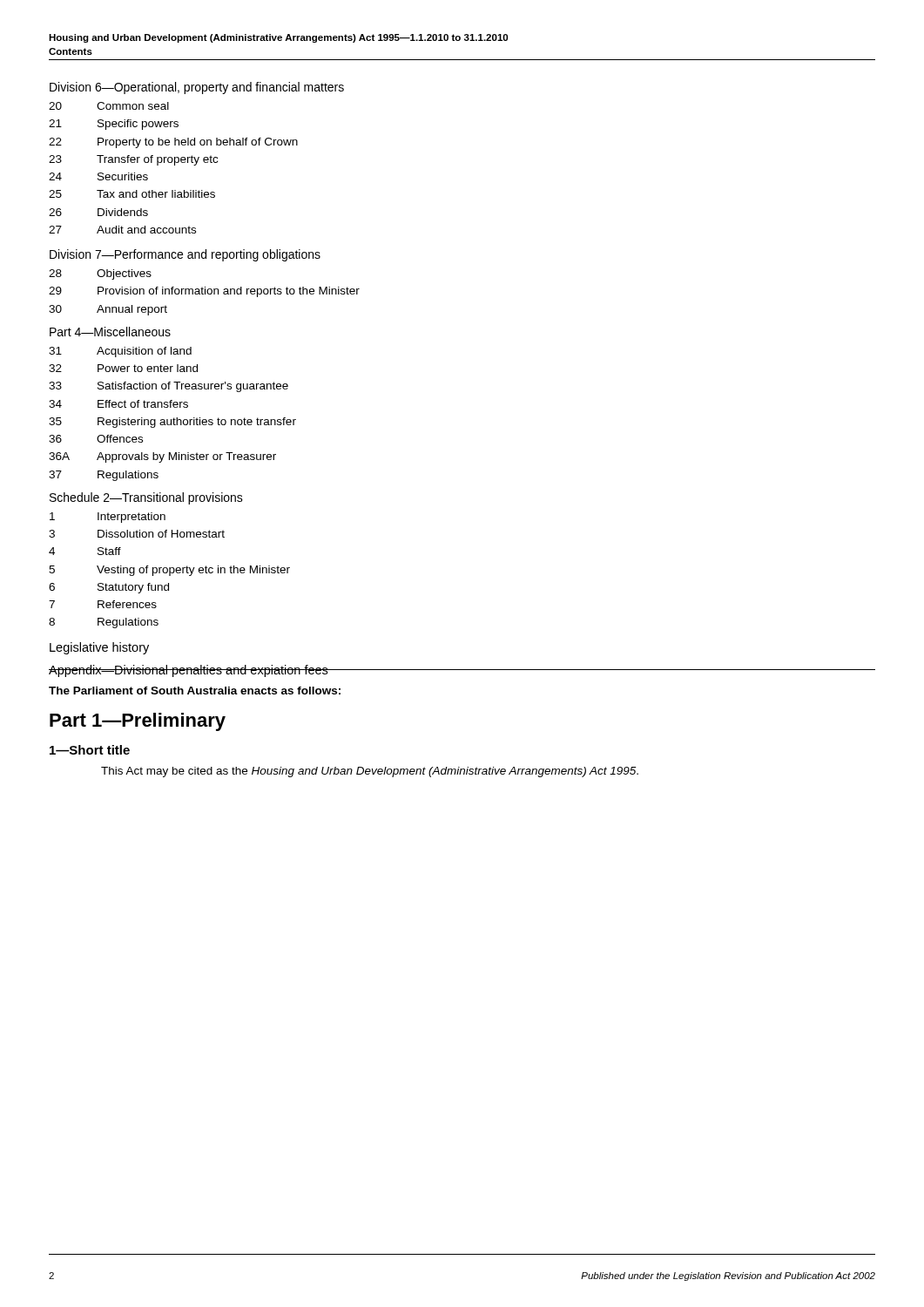
Task: Find the block starting "20Common seal"
Action: (109, 106)
